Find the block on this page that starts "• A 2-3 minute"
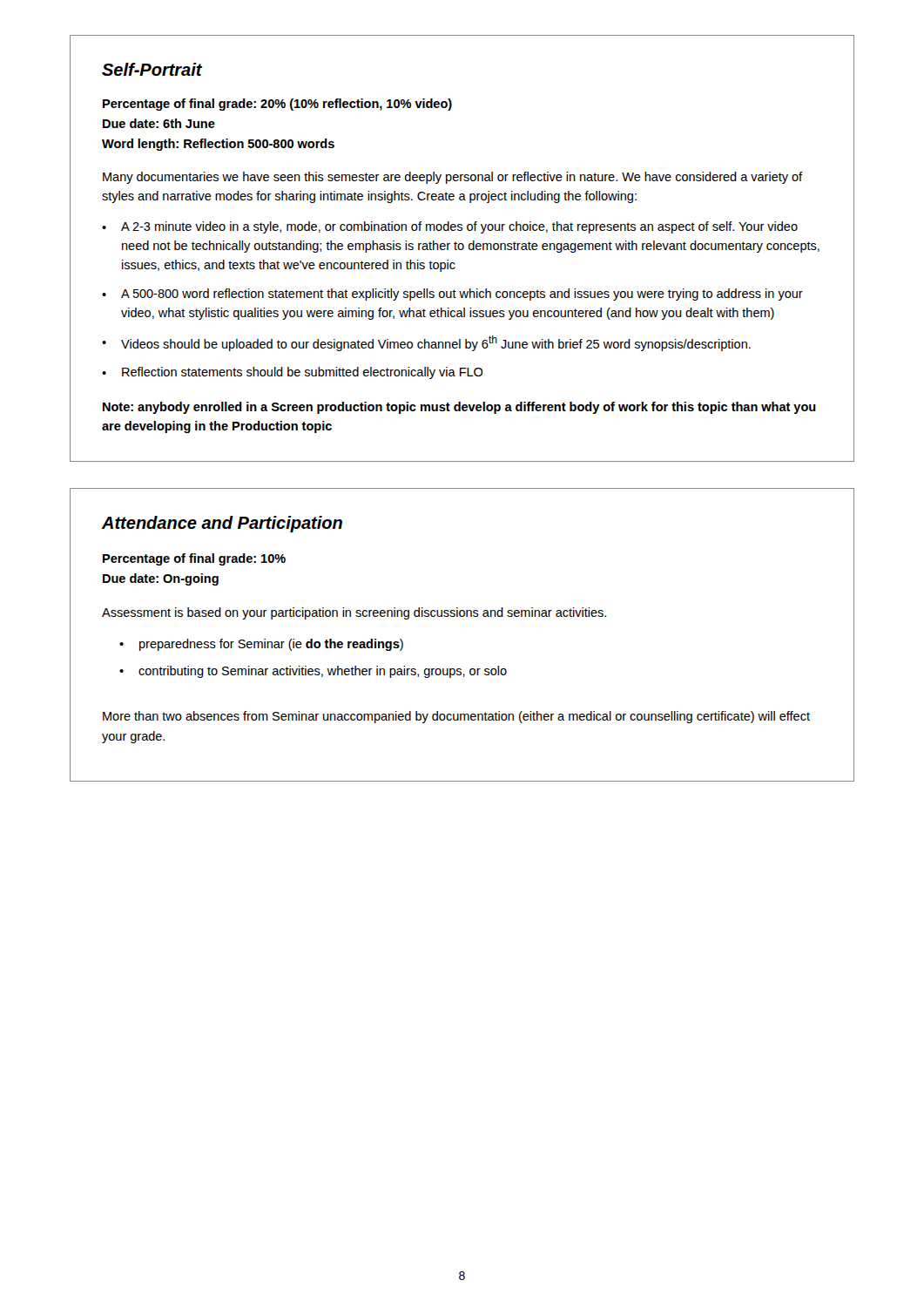The height and width of the screenshot is (1307, 924). (x=462, y=246)
